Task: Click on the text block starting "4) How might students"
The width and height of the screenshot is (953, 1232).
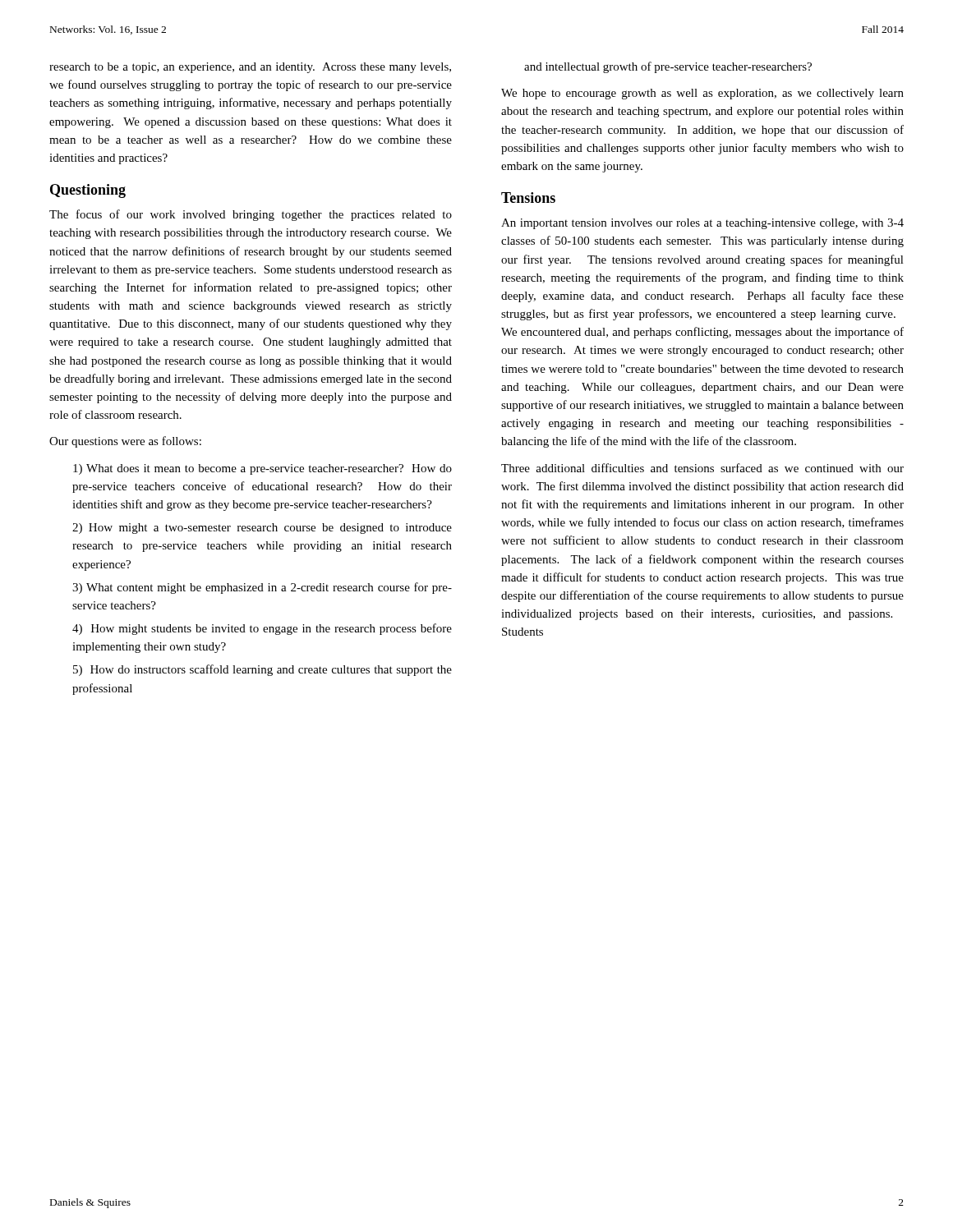Action: click(262, 637)
